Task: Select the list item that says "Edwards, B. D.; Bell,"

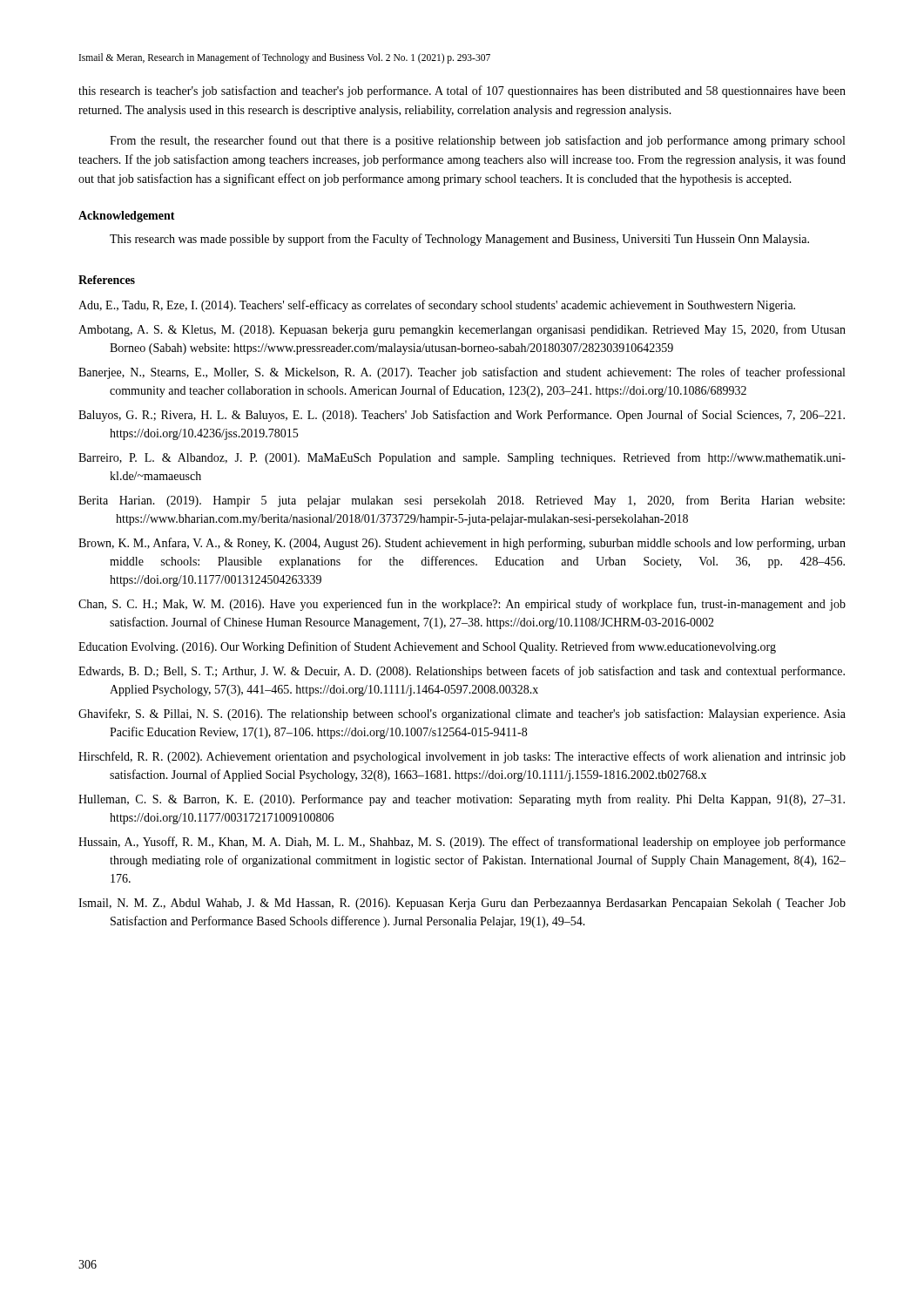Action: coord(462,681)
